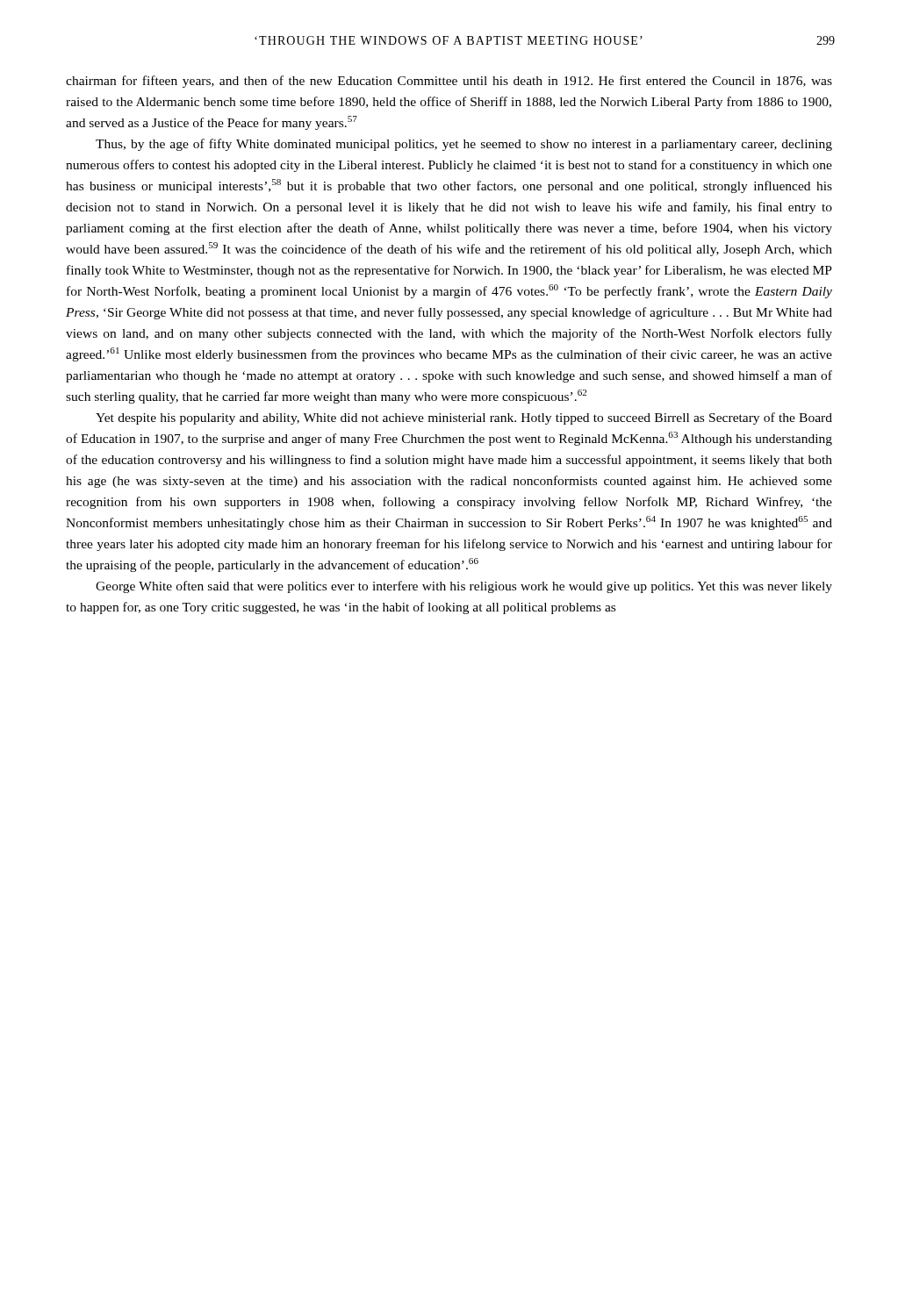Navigate to the text block starting "Thus, by the age"
Image resolution: width=898 pixels, height=1316 pixels.
pos(449,270)
